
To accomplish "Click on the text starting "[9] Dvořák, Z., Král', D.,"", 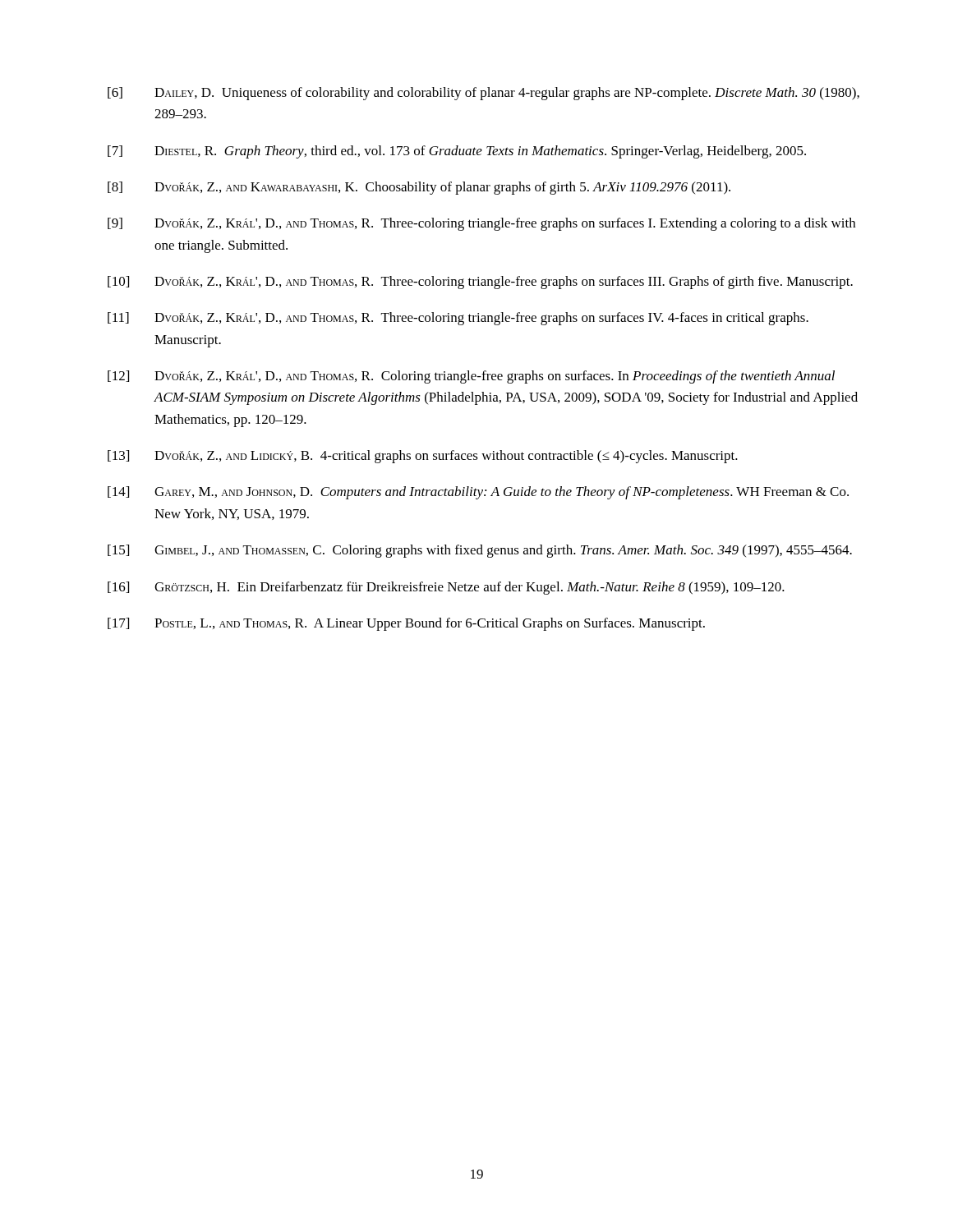I will pyautogui.click(x=485, y=235).
